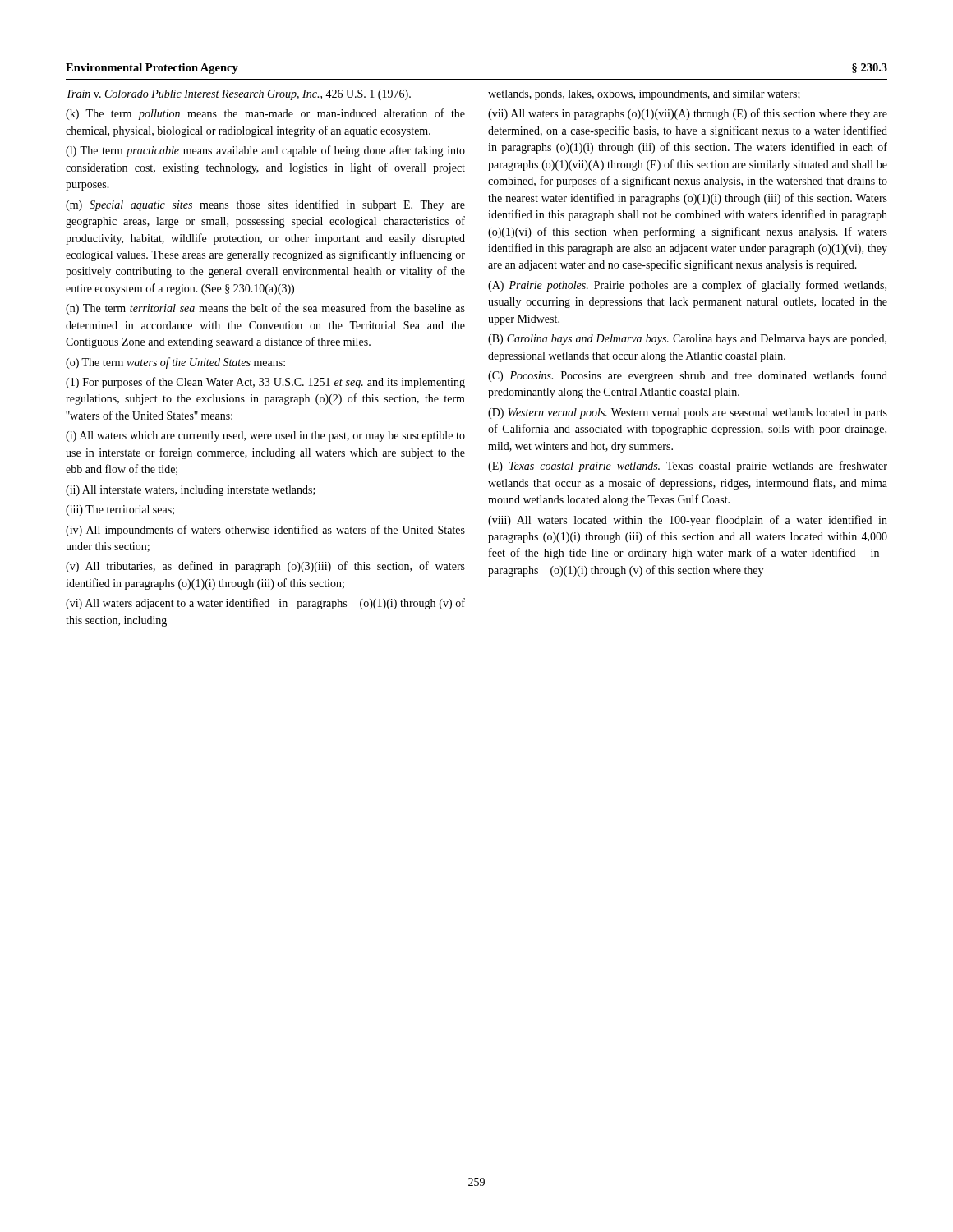
Task: Click on the region starting "Train v. Colorado Public Interest Research Group,"
Action: 265,358
